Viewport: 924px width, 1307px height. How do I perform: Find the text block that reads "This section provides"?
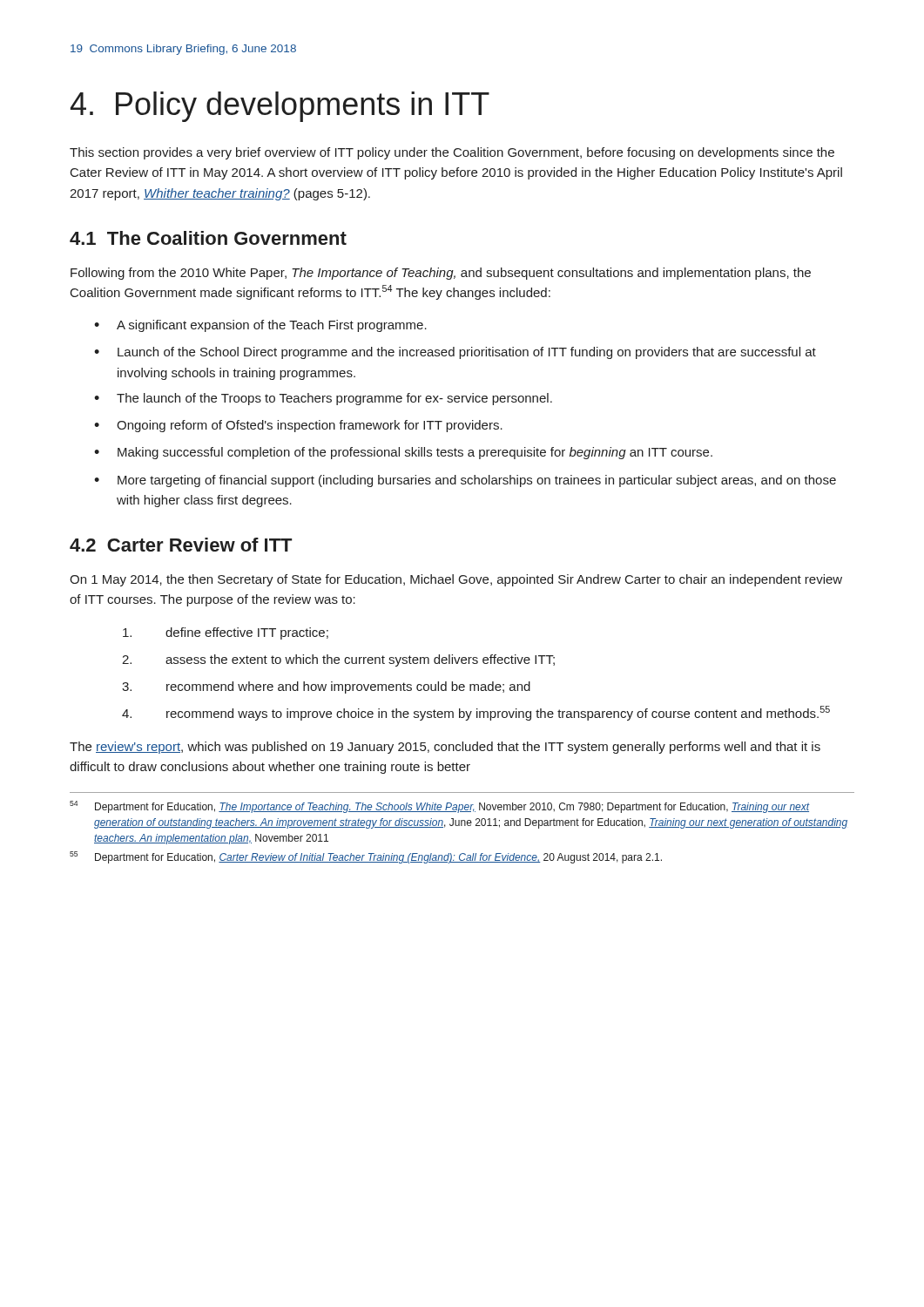(456, 172)
